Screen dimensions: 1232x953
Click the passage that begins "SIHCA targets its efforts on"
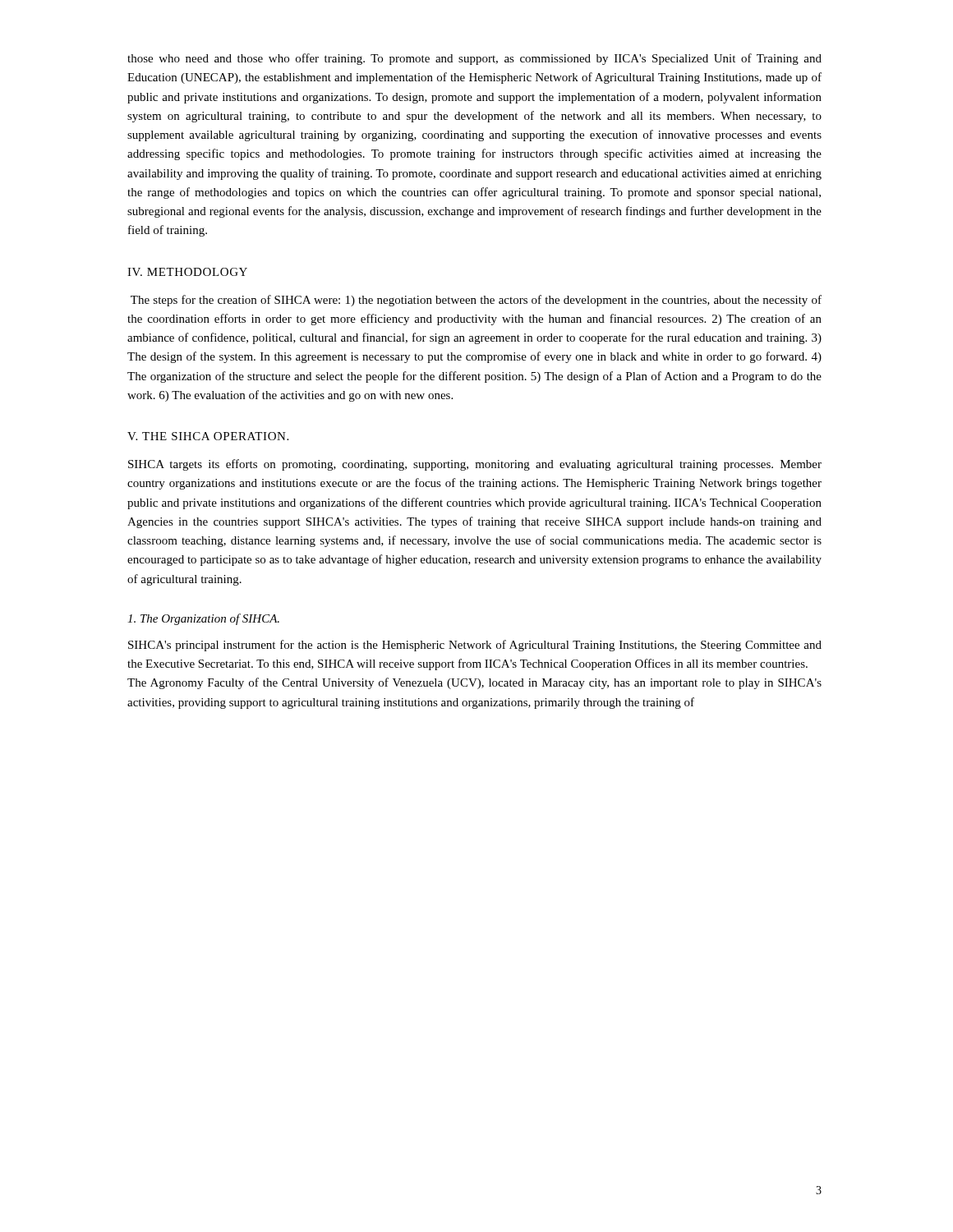(x=474, y=522)
